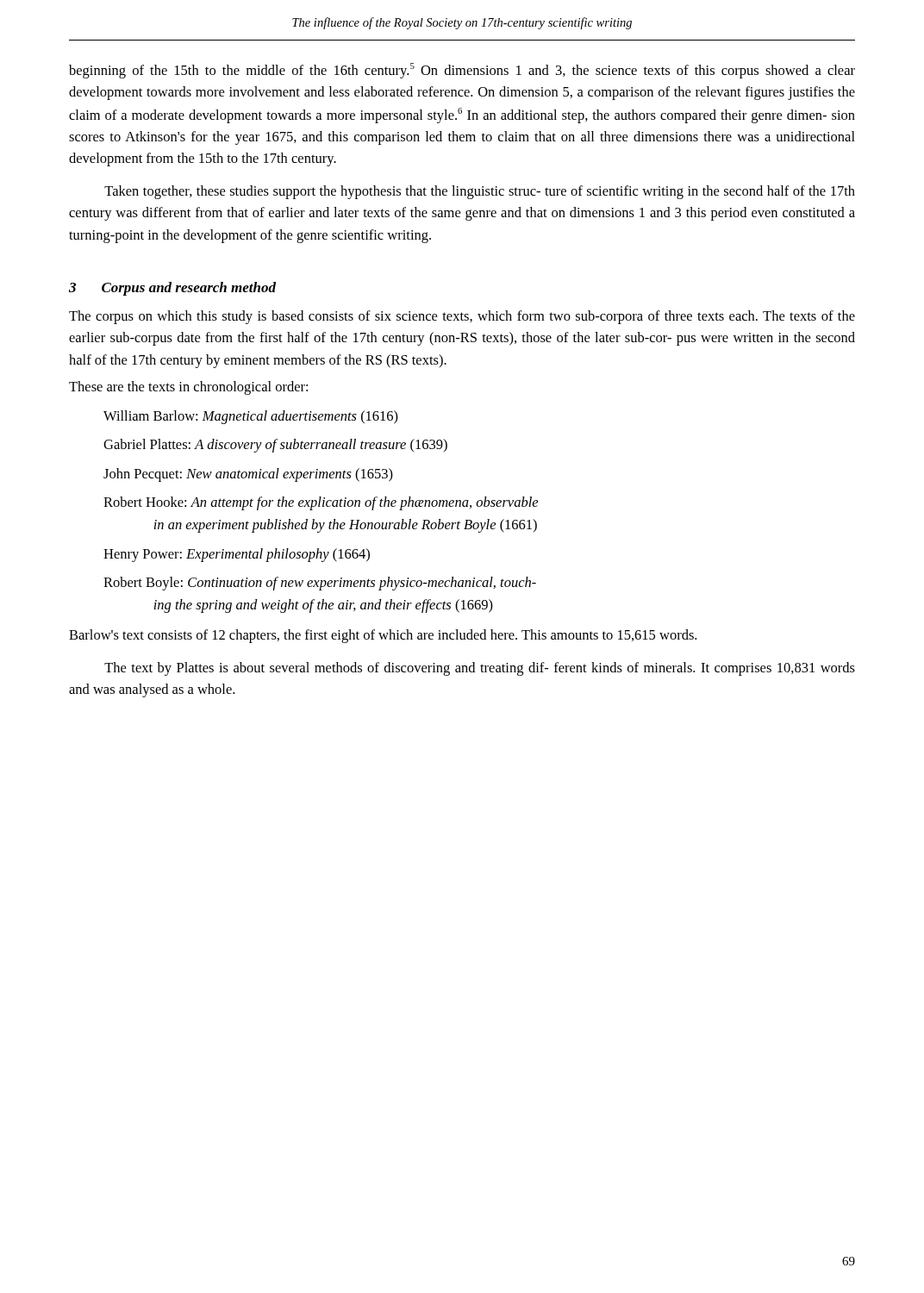The height and width of the screenshot is (1293, 924).
Task: Navigate to the text starting "The text by Plattes is about several"
Action: click(x=462, y=679)
